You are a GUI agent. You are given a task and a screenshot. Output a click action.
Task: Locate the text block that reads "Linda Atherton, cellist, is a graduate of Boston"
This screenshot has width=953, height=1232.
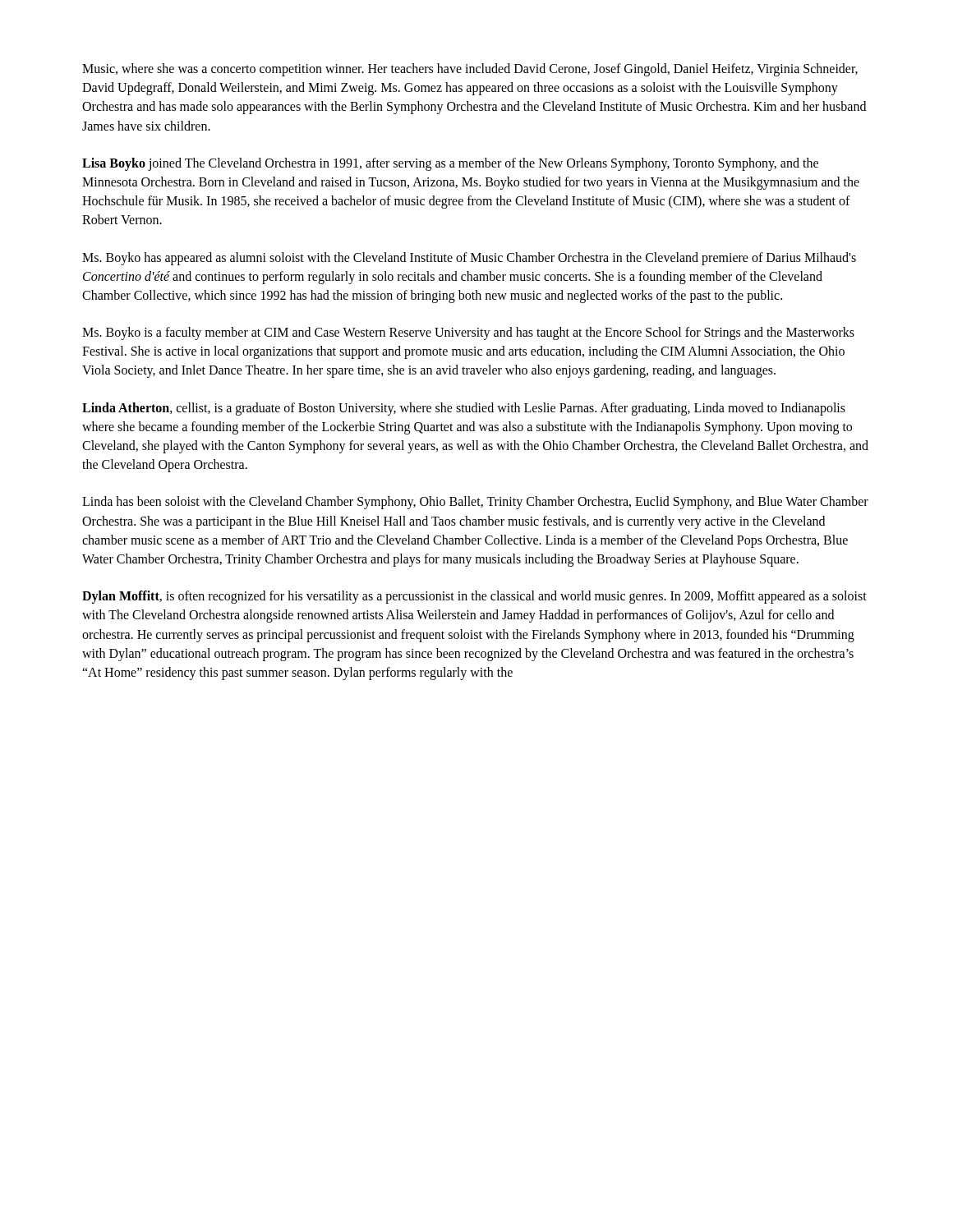point(475,436)
